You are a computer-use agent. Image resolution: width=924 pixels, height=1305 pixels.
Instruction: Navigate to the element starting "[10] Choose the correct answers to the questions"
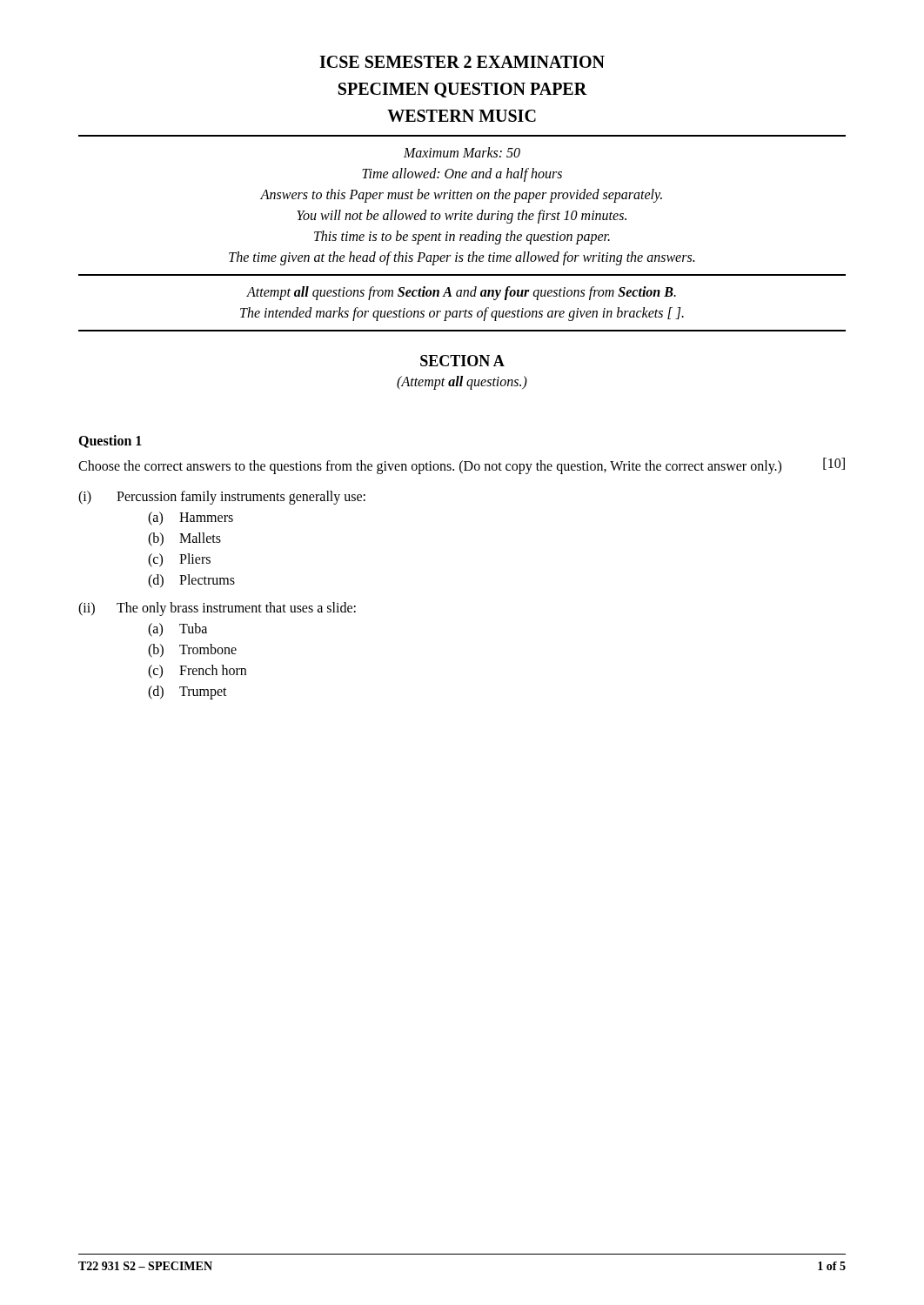462,465
